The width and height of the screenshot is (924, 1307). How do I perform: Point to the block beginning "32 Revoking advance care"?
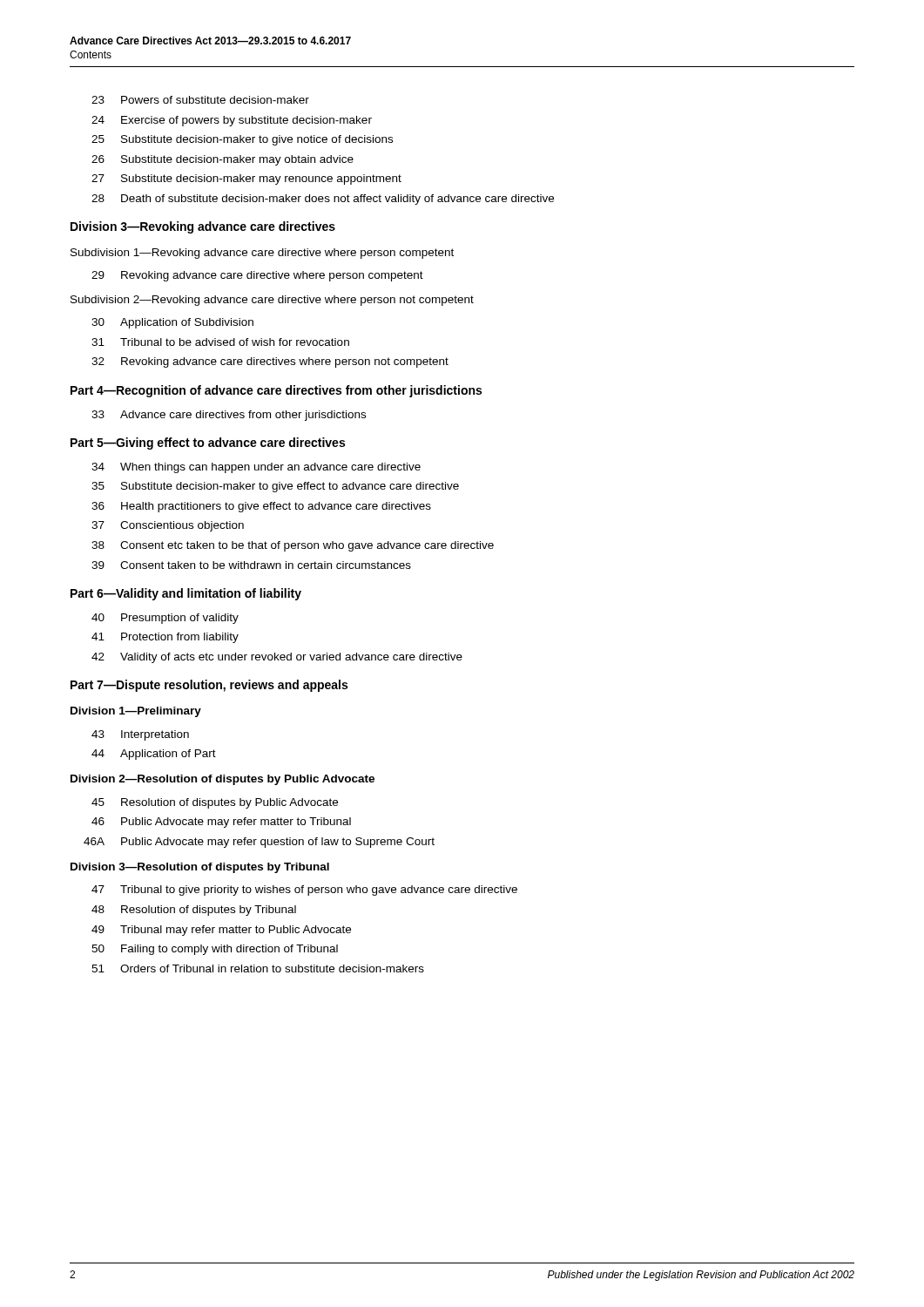coord(270,362)
